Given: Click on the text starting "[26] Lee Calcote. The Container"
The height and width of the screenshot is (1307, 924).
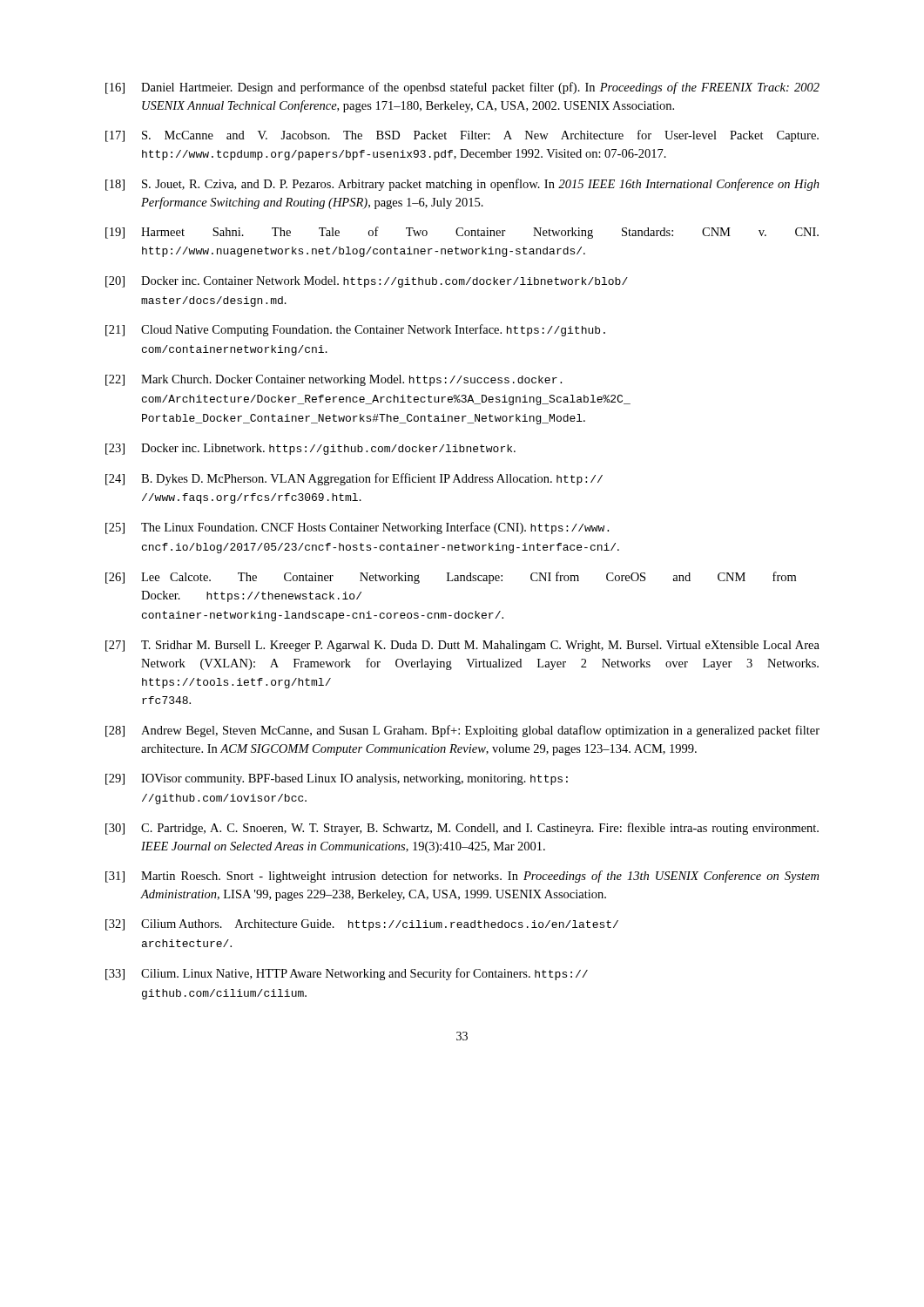Looking at the screenshot, I should [451, 578].
